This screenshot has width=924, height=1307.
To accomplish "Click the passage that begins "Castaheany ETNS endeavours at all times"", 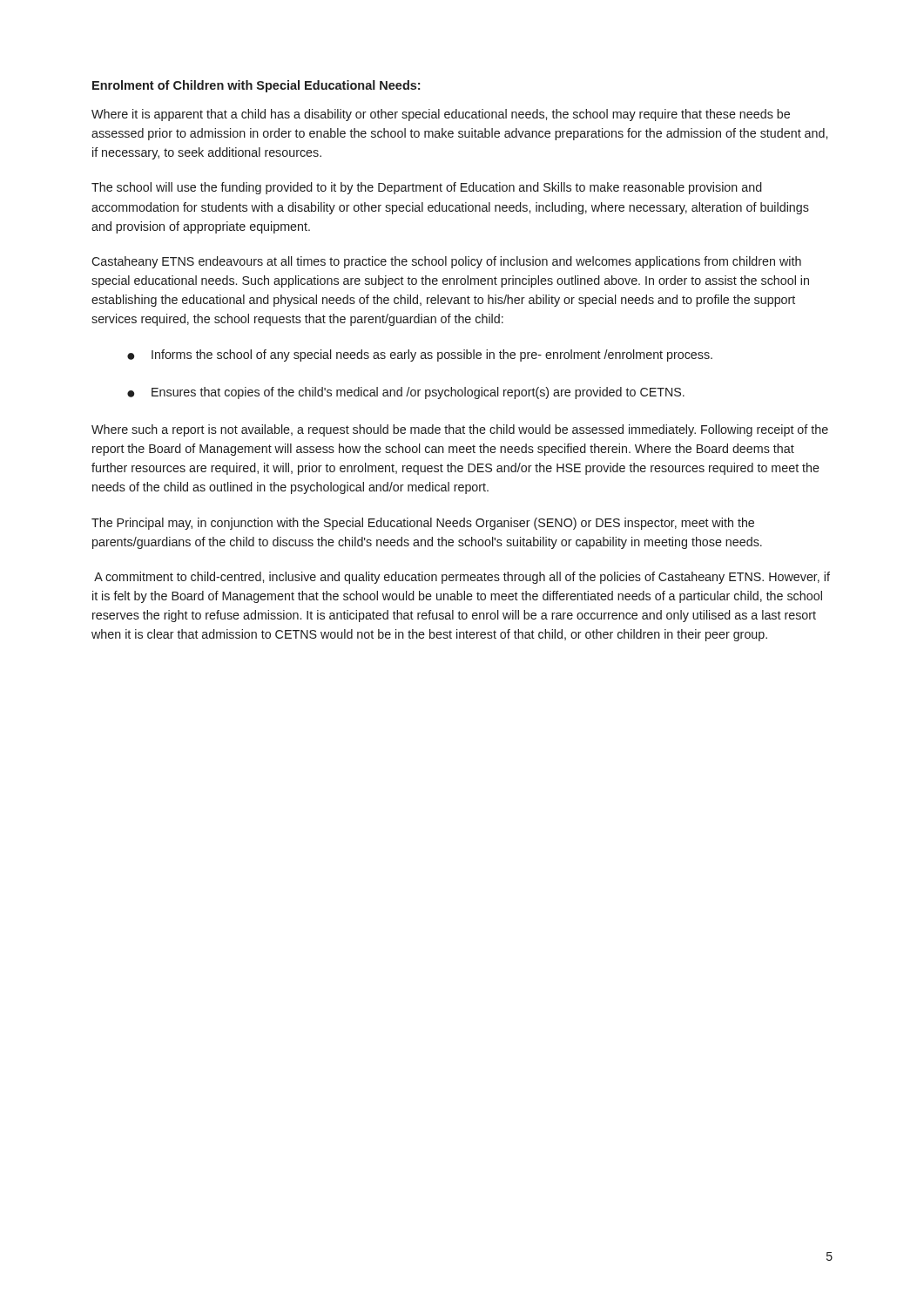I will pos(451,290).
